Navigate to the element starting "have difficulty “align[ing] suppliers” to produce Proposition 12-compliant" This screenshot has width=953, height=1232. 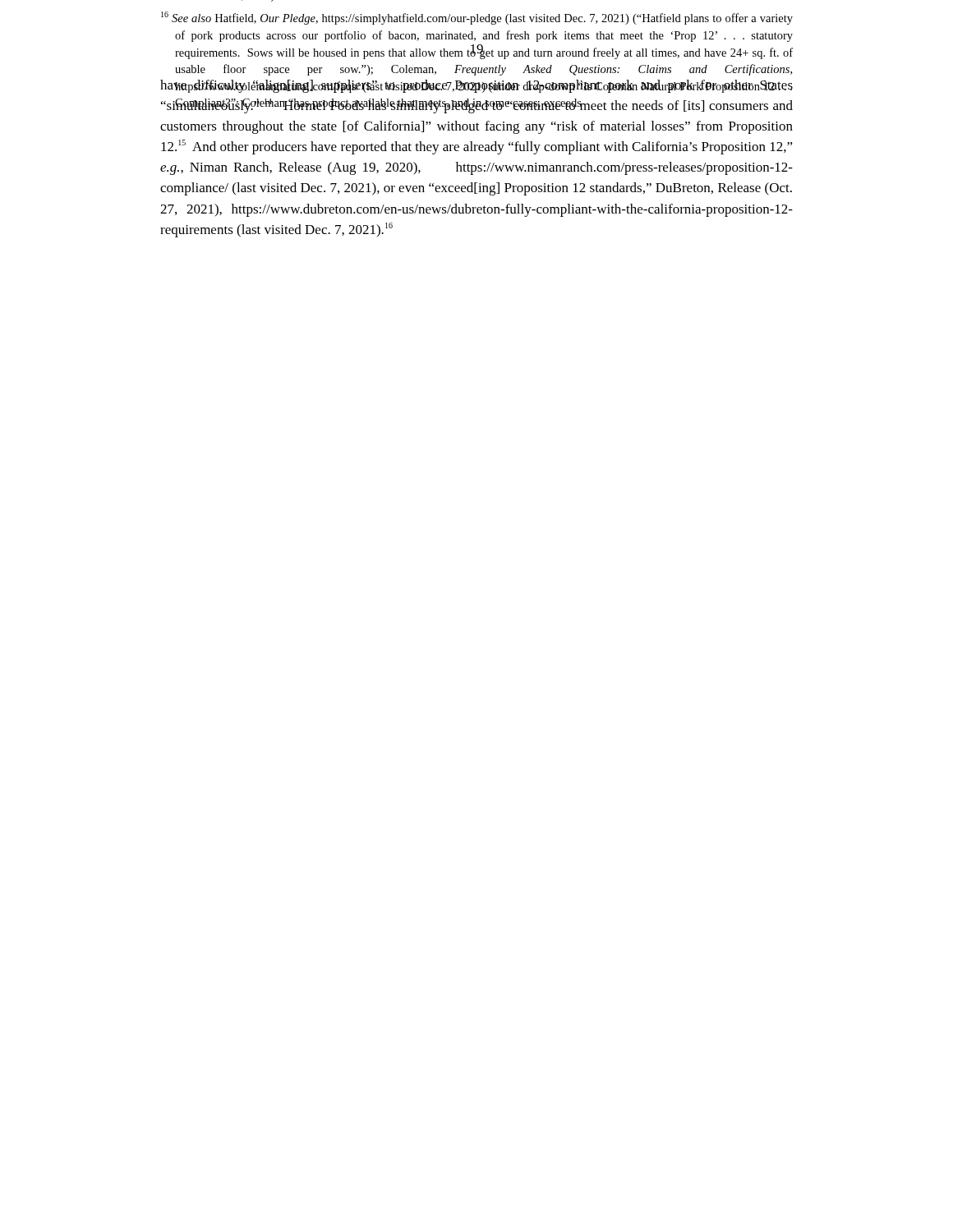pyautogui.click(x=476, y=157)
